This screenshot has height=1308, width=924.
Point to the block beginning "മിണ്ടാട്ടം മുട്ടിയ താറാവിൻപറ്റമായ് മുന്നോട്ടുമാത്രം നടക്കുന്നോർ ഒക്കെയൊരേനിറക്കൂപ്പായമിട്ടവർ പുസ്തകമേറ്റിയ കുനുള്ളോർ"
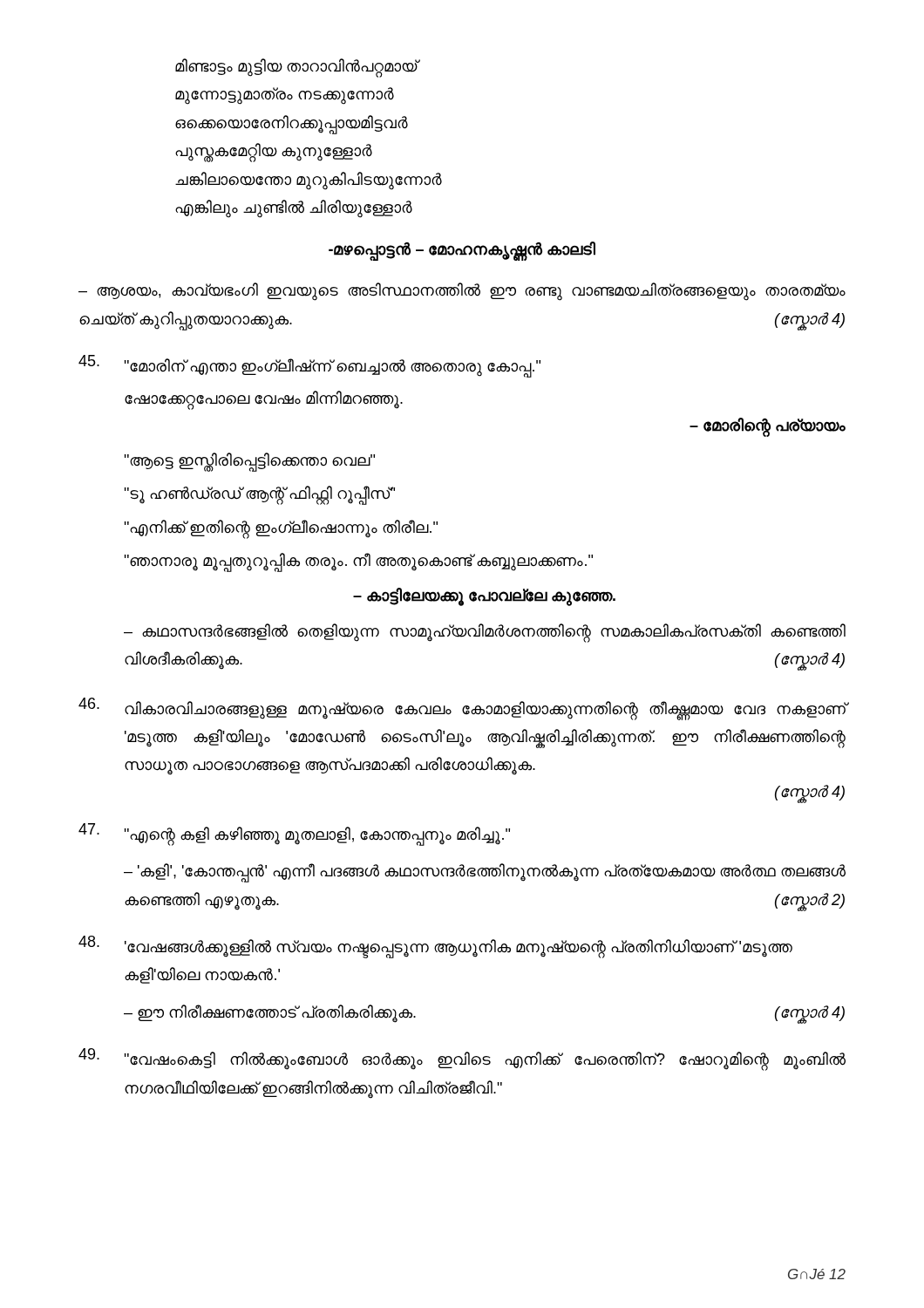point(298,68)
